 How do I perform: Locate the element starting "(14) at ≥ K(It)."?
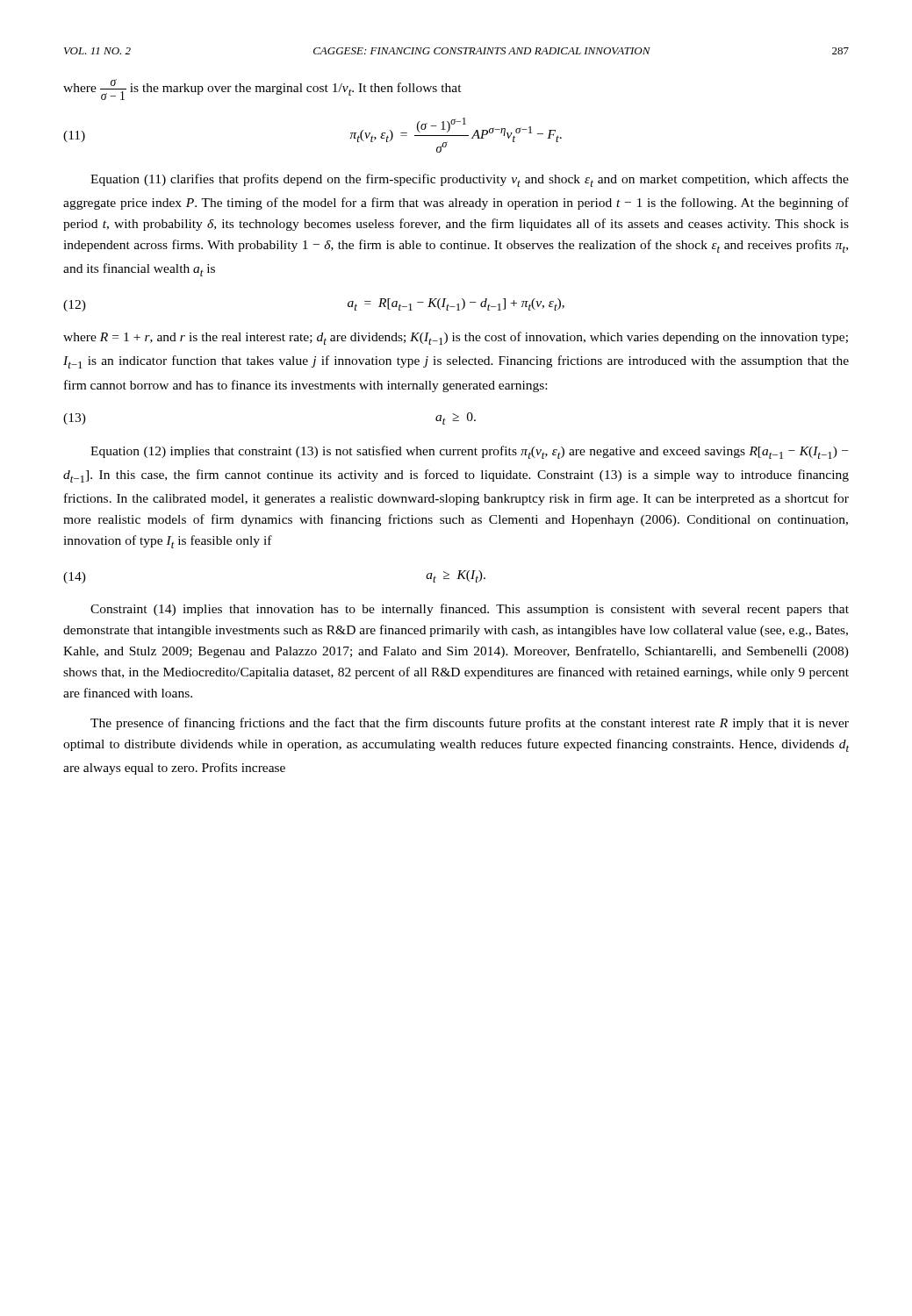point(430,576)
